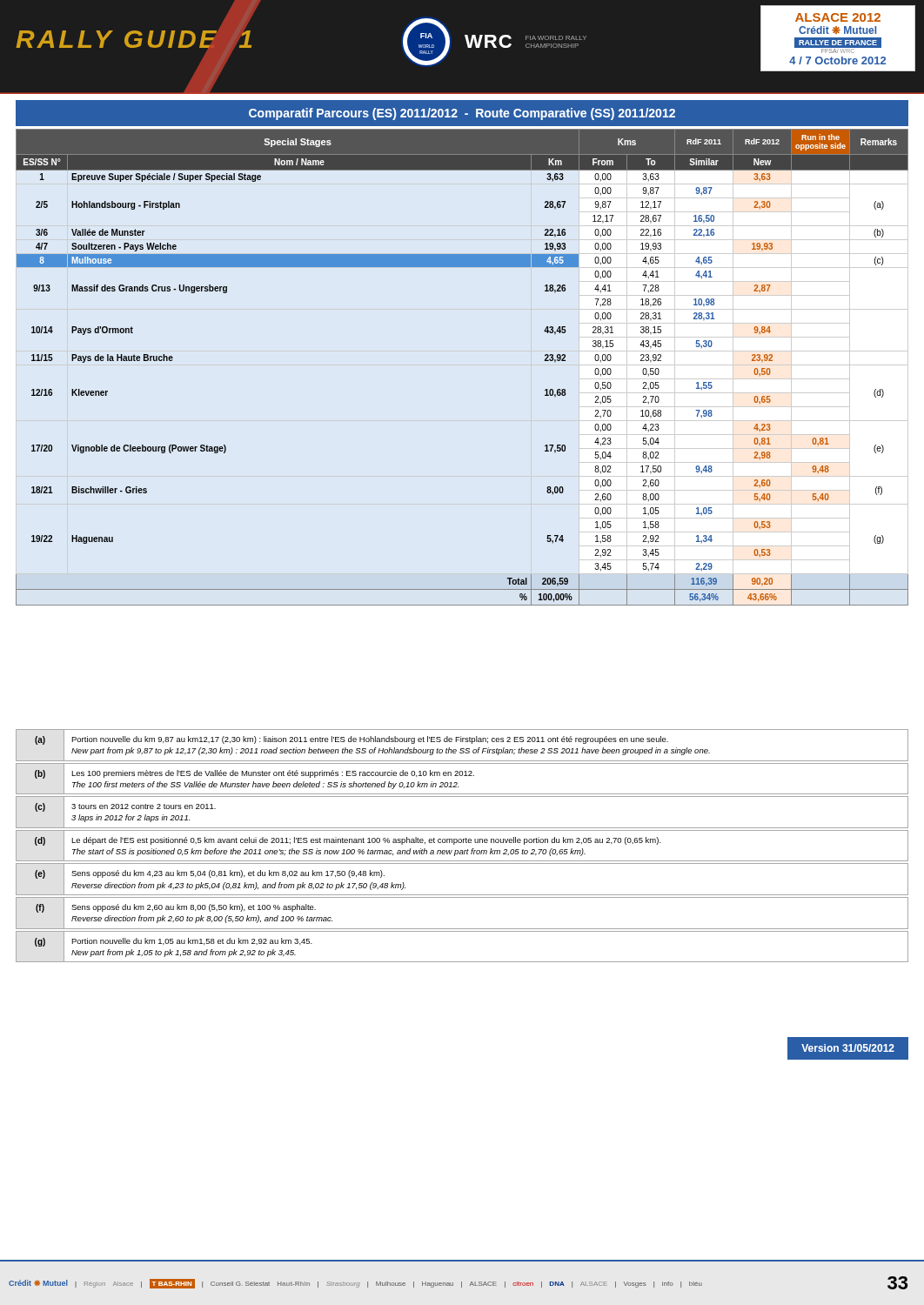The height and width of the screenshot is (1305, 924).
Task: Locate a table
Action: click(x=462, y=367)
